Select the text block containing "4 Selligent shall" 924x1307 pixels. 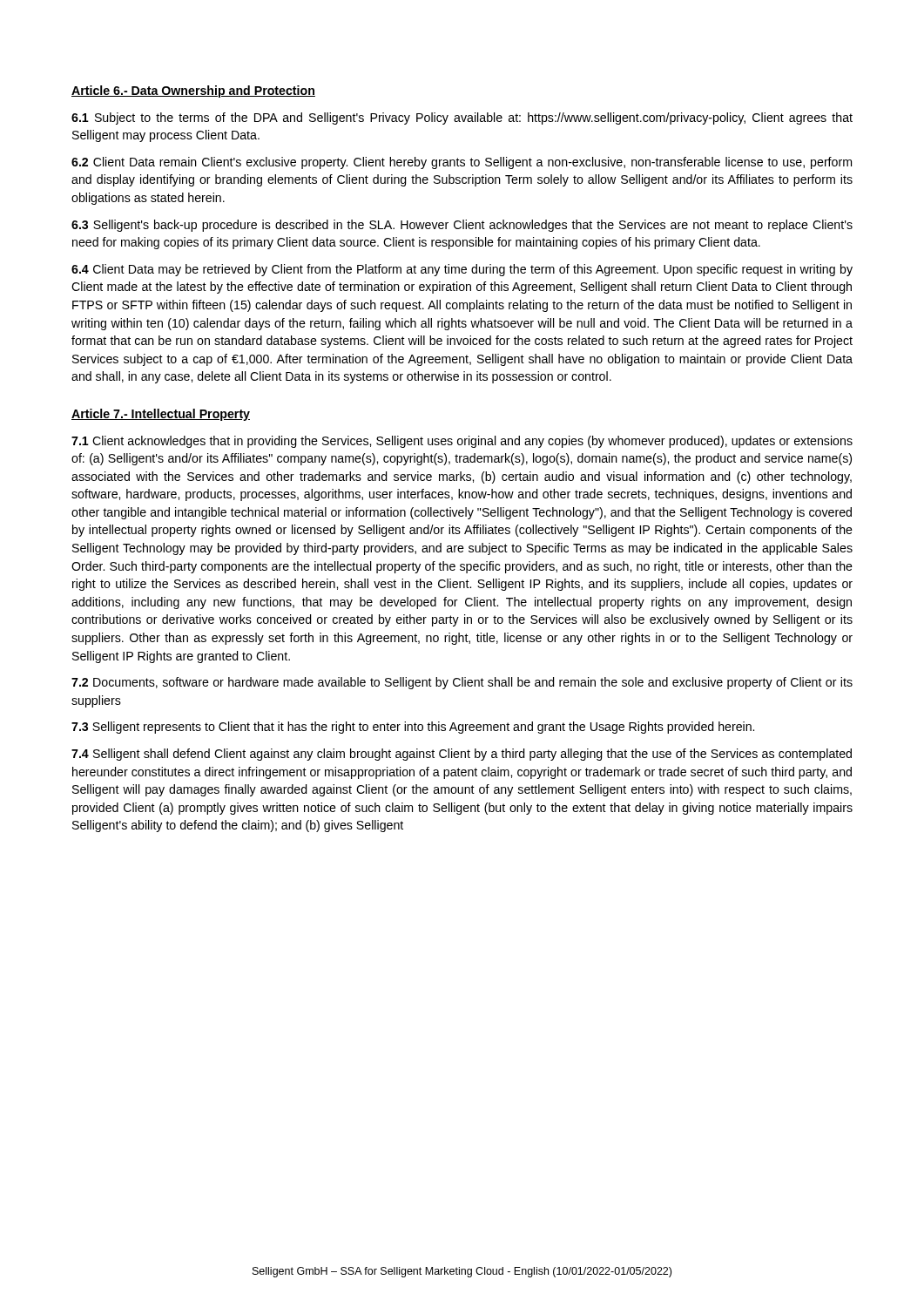click(462, 790)
